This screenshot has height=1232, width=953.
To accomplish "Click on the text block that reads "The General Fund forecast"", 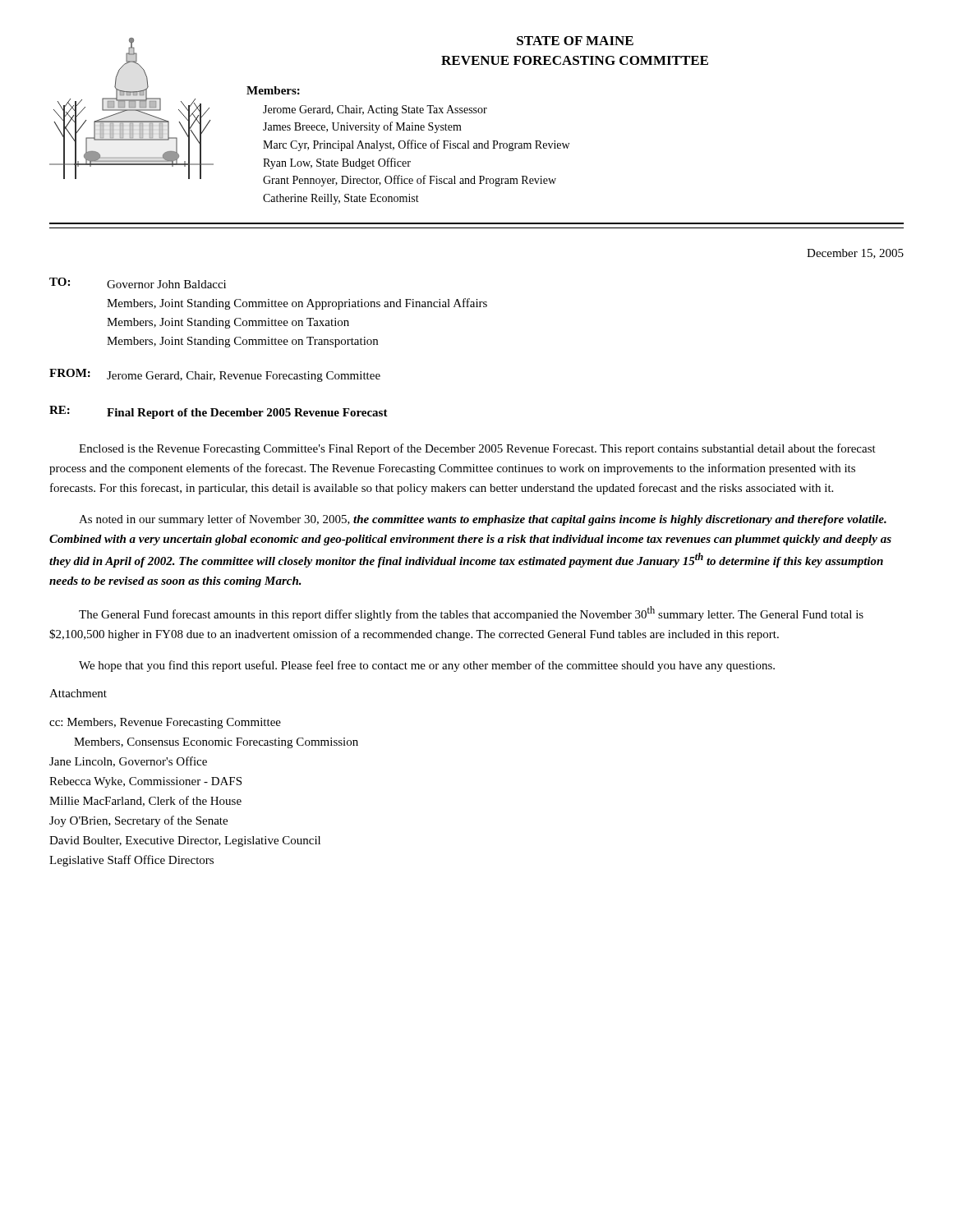I will pyautogui.click(x=456, y=623).
